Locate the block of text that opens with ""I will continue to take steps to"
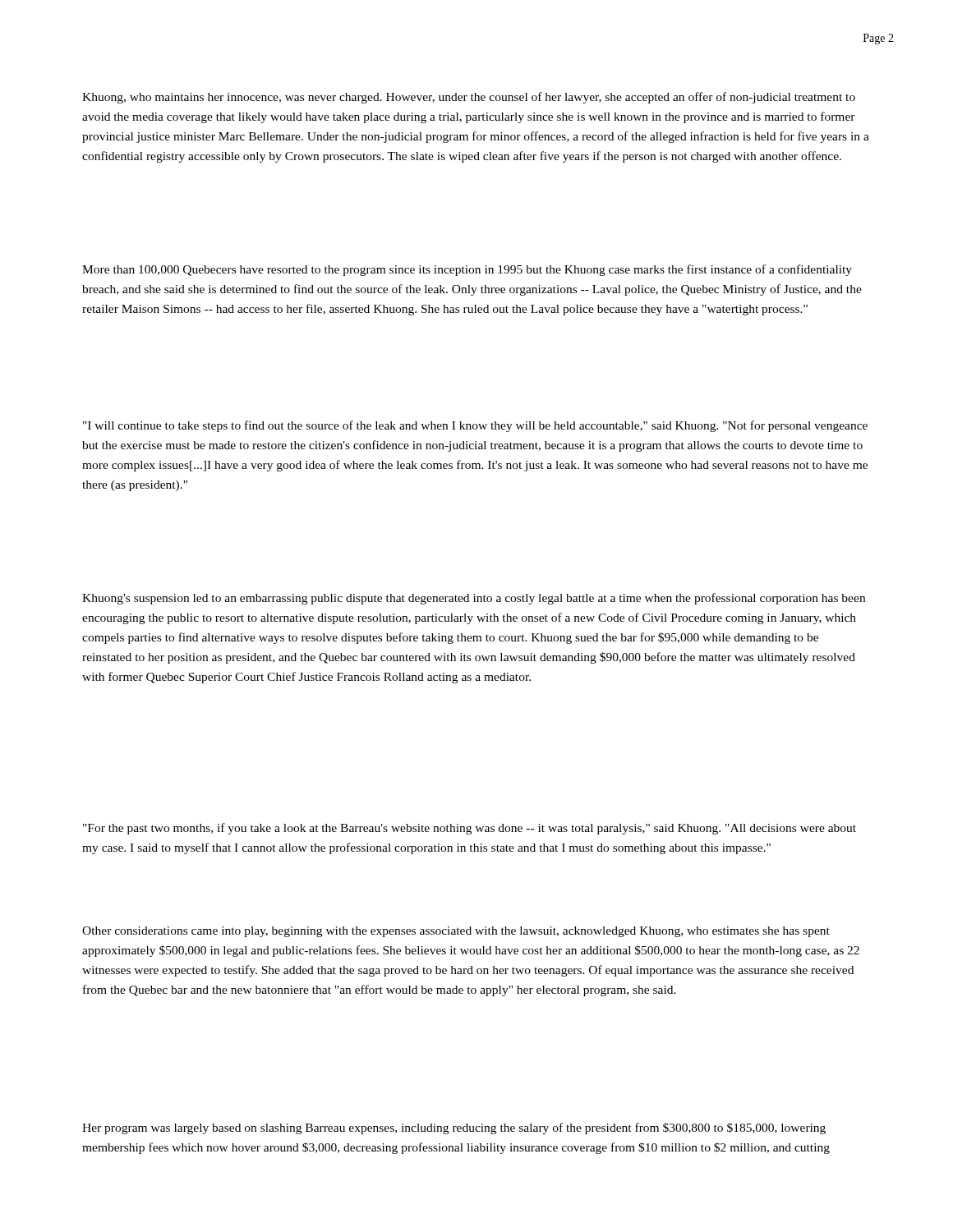Screen dimensions: 1232x953 476,455
